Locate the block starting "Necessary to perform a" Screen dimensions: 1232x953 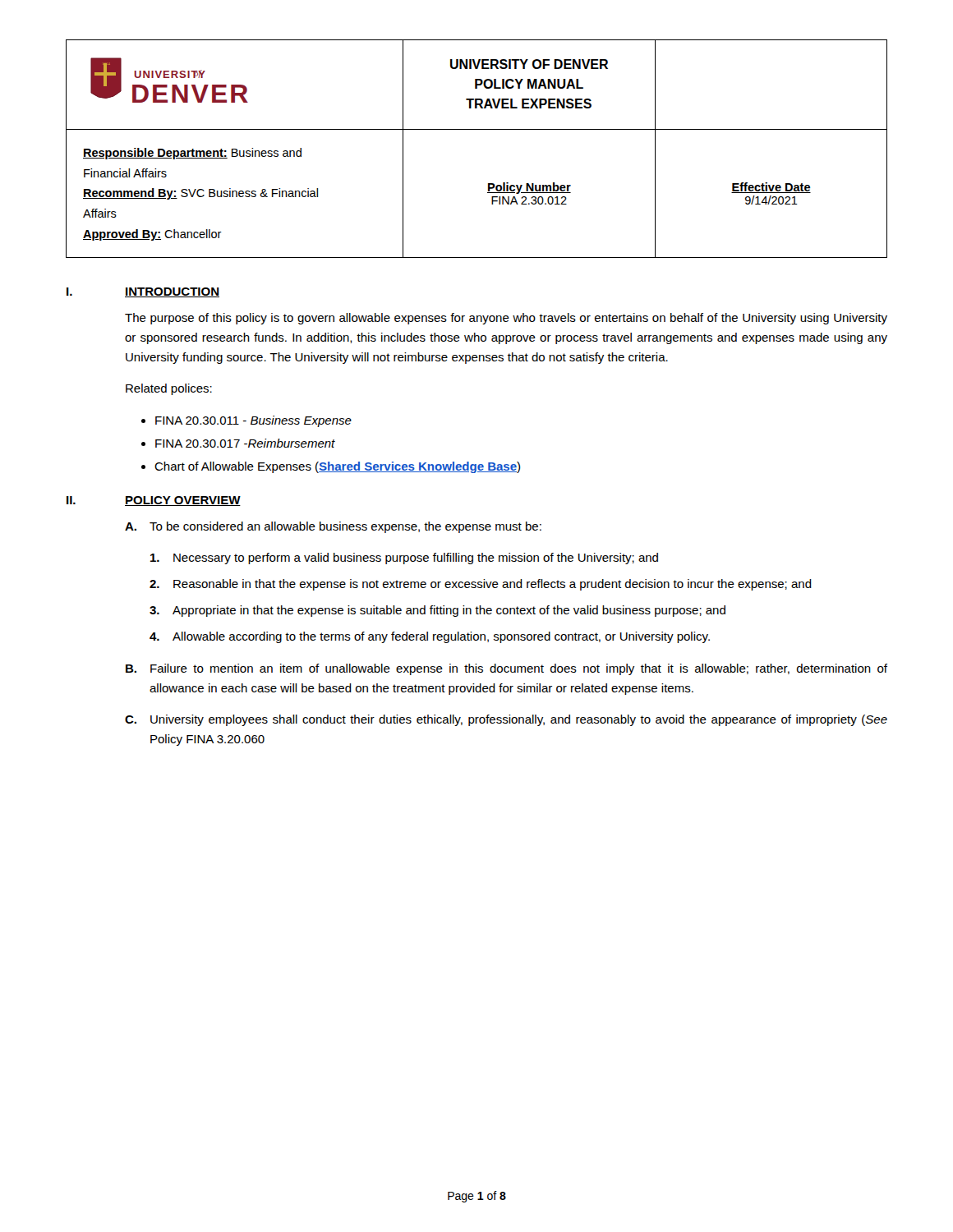pyautogui.click(x=518, y=558)
